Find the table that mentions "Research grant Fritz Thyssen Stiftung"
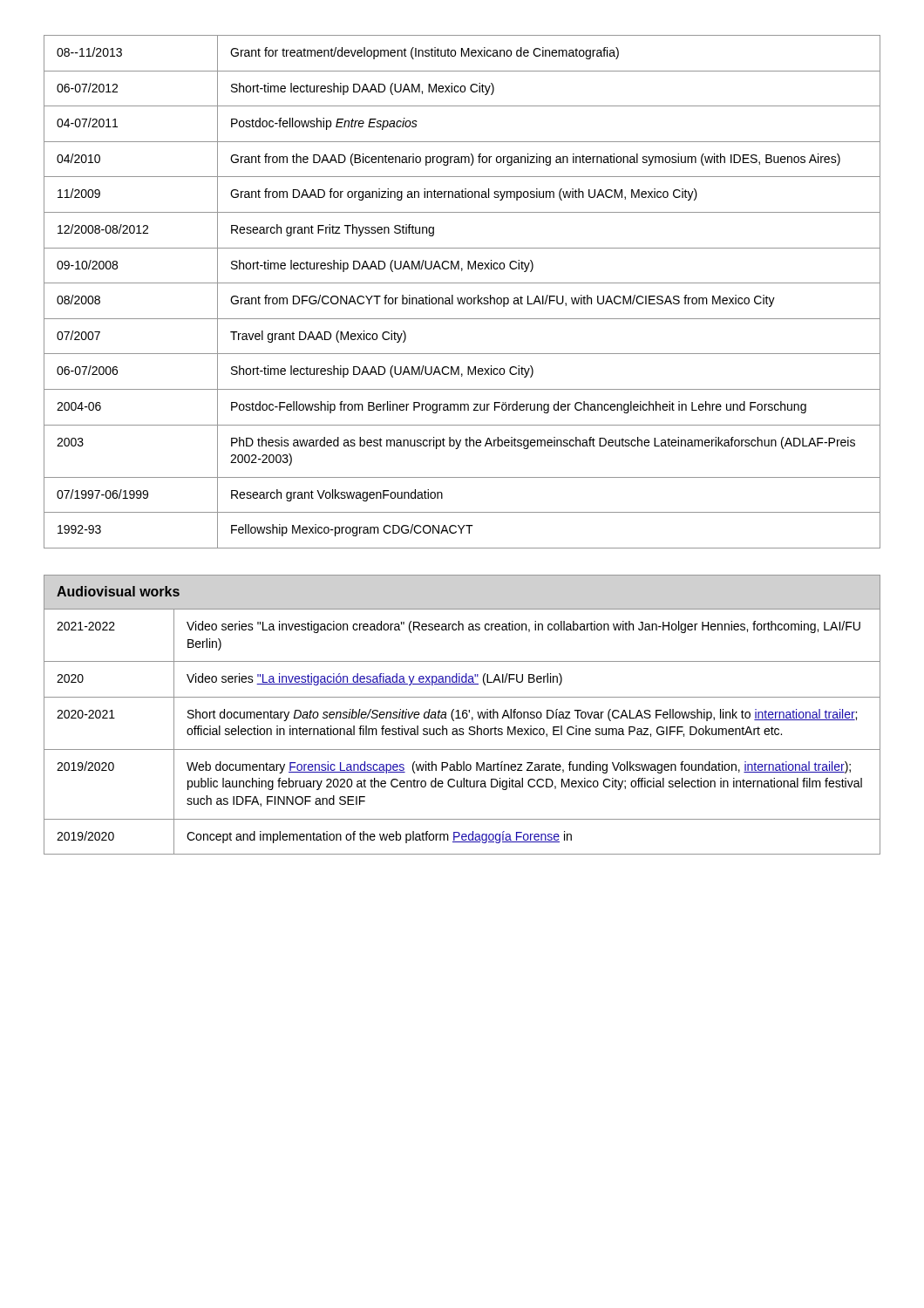 [462, 292]
